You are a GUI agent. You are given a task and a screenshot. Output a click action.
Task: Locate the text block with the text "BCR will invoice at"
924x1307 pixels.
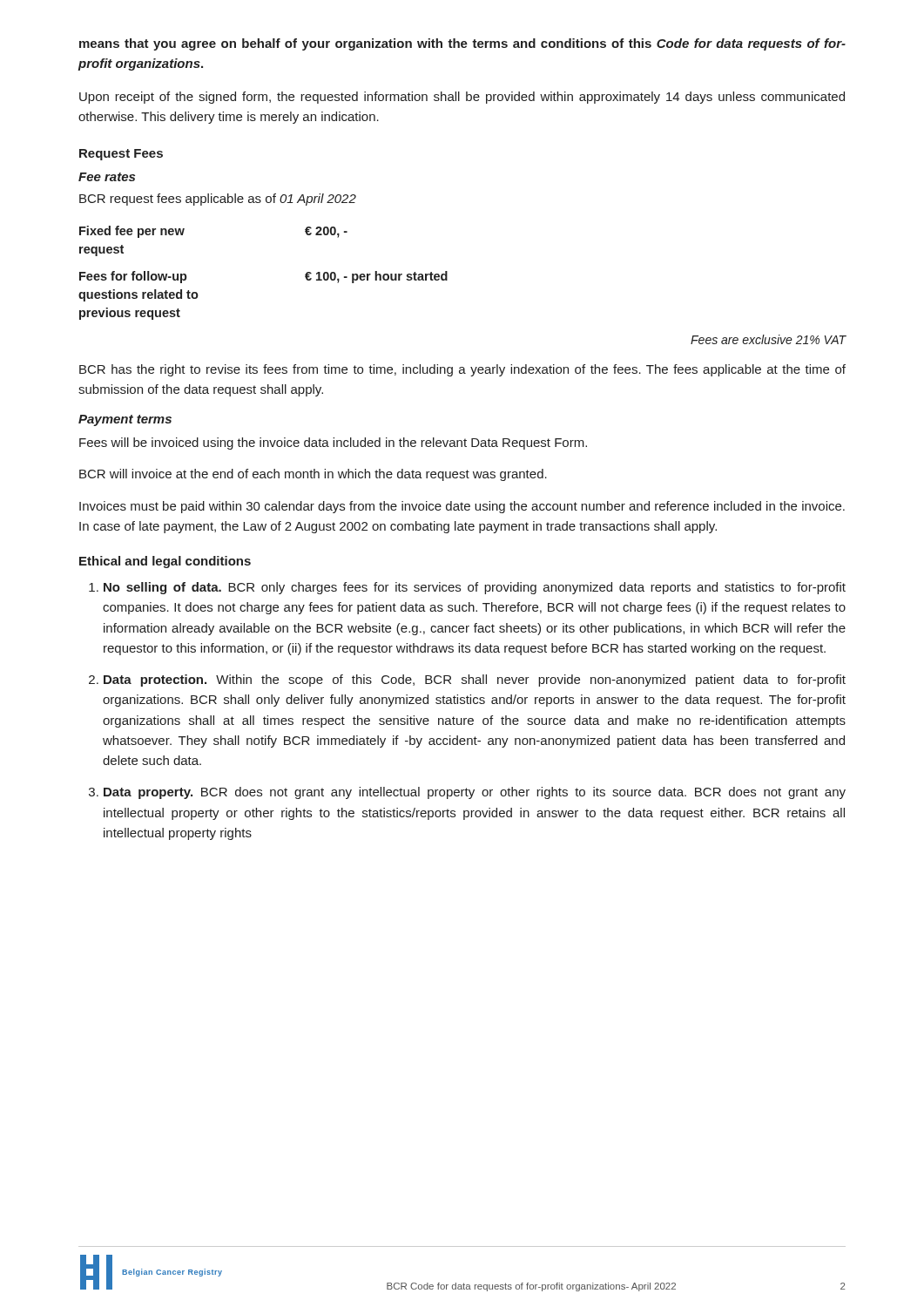click(313, 474)
